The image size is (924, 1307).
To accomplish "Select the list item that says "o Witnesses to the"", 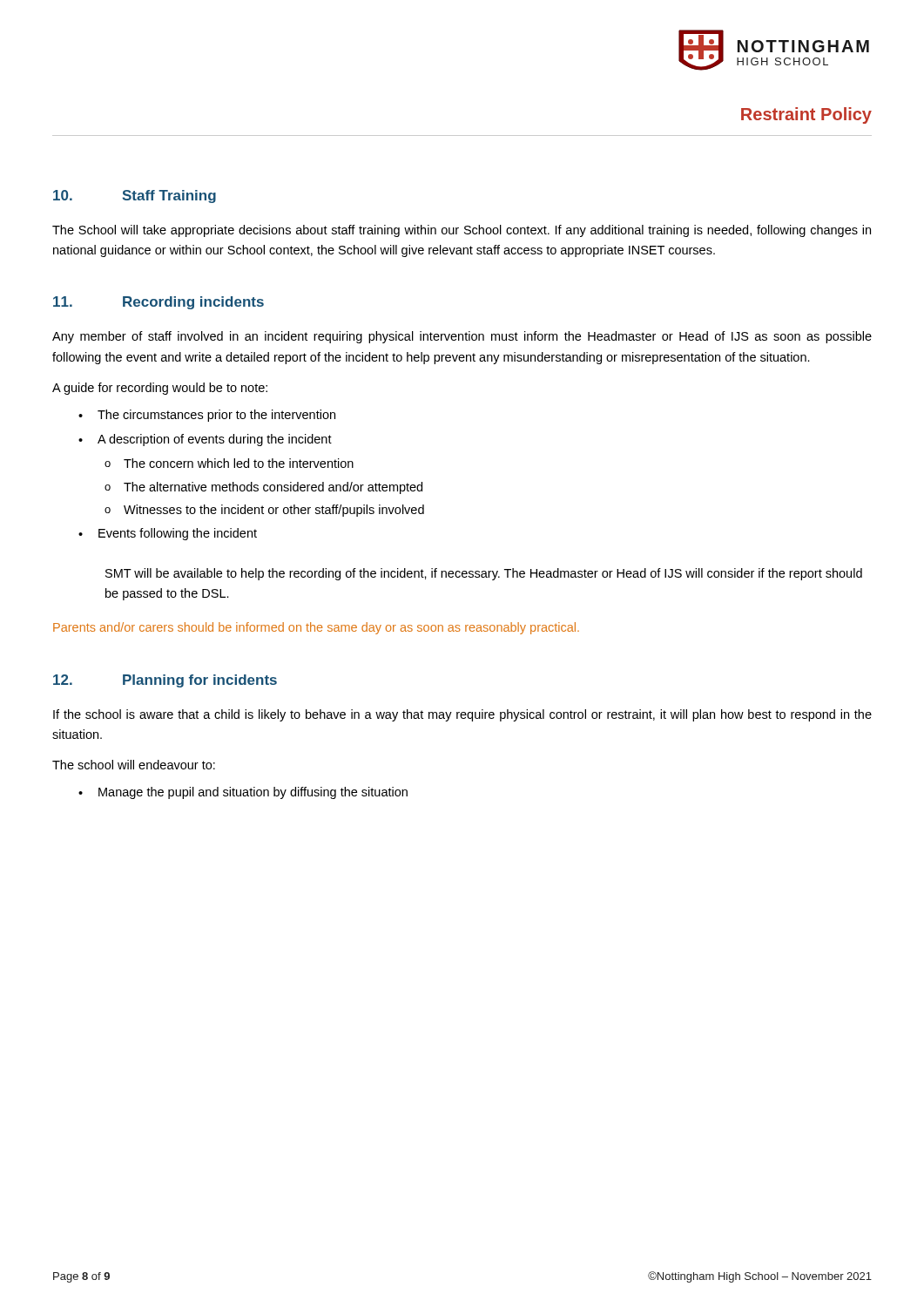I will coord(265,510).
